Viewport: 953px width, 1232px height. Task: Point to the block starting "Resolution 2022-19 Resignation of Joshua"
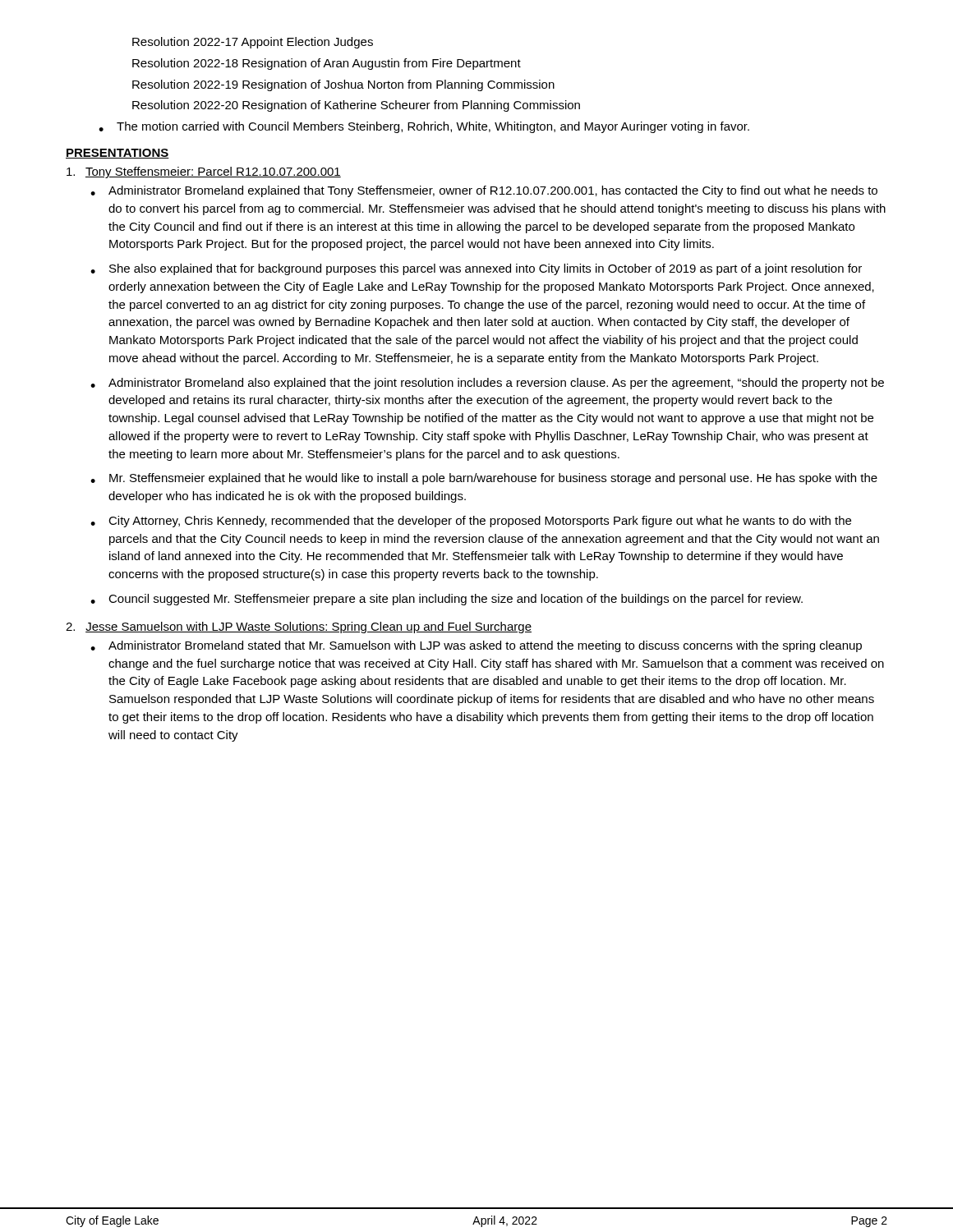(x=343, y=84)
